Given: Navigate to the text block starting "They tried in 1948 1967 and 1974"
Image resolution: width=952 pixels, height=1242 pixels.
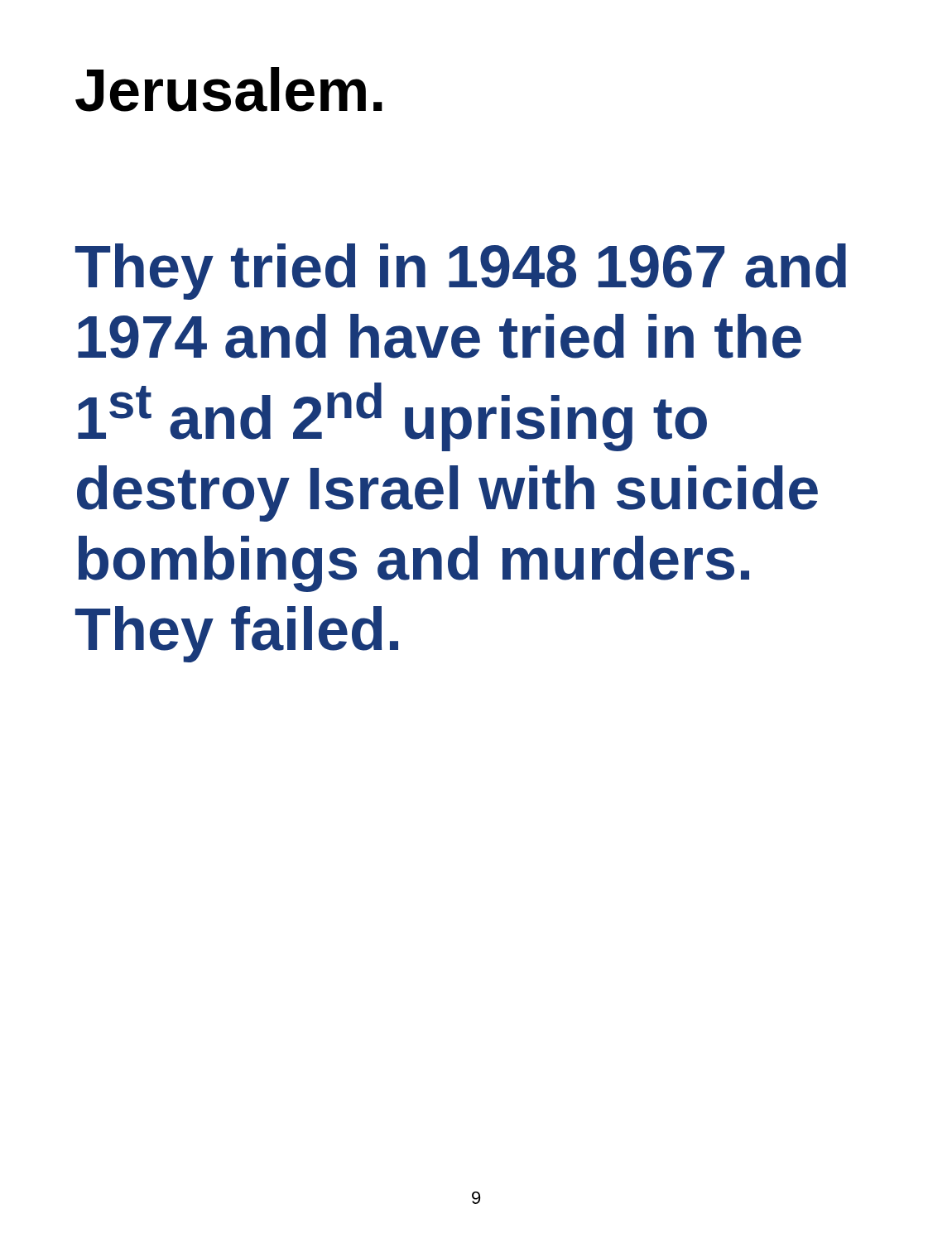Looking at the screenshot, I should pyautogui.click(x=462, y=448).
